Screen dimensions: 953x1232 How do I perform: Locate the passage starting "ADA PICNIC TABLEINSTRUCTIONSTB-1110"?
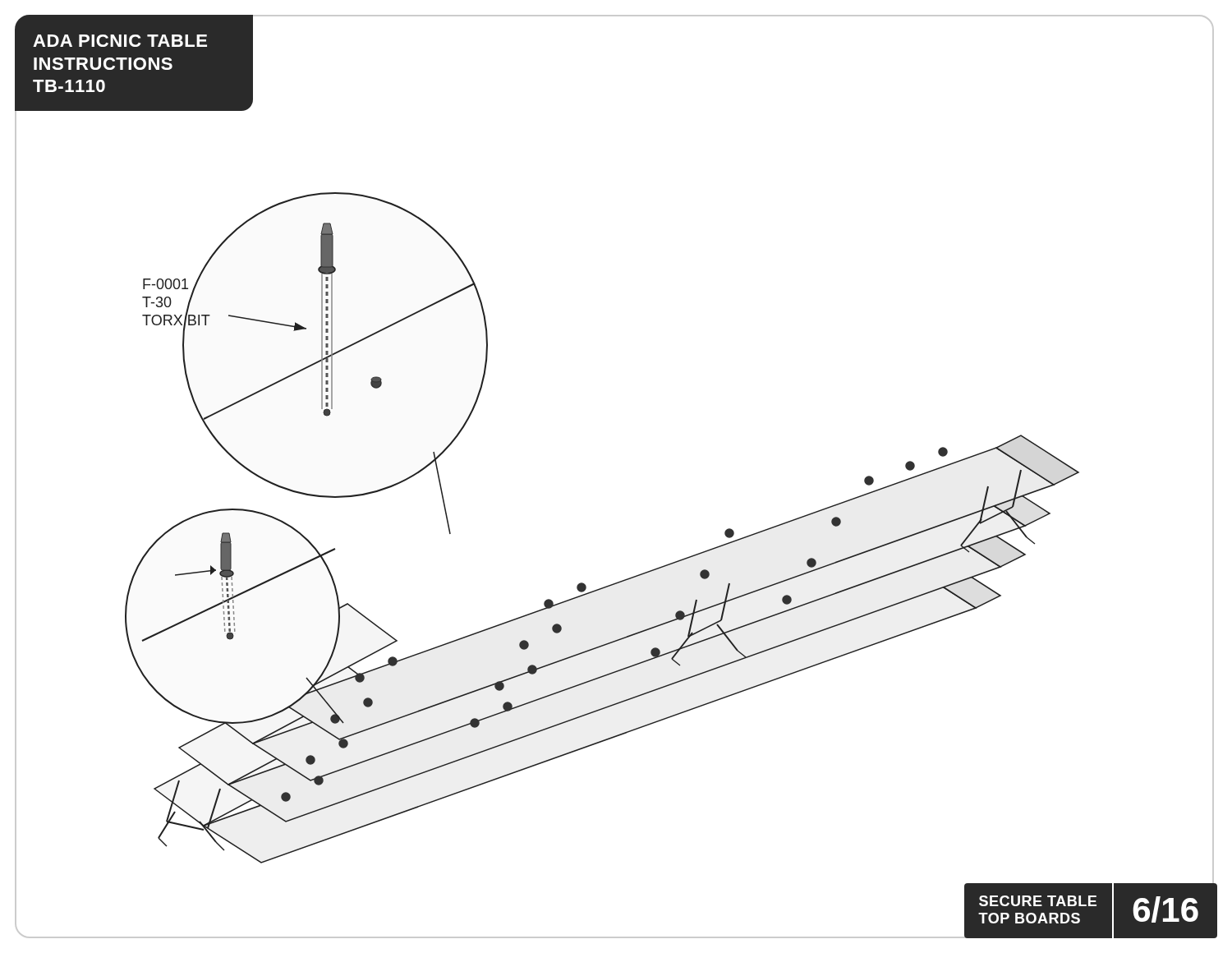[x=134, y=63]
